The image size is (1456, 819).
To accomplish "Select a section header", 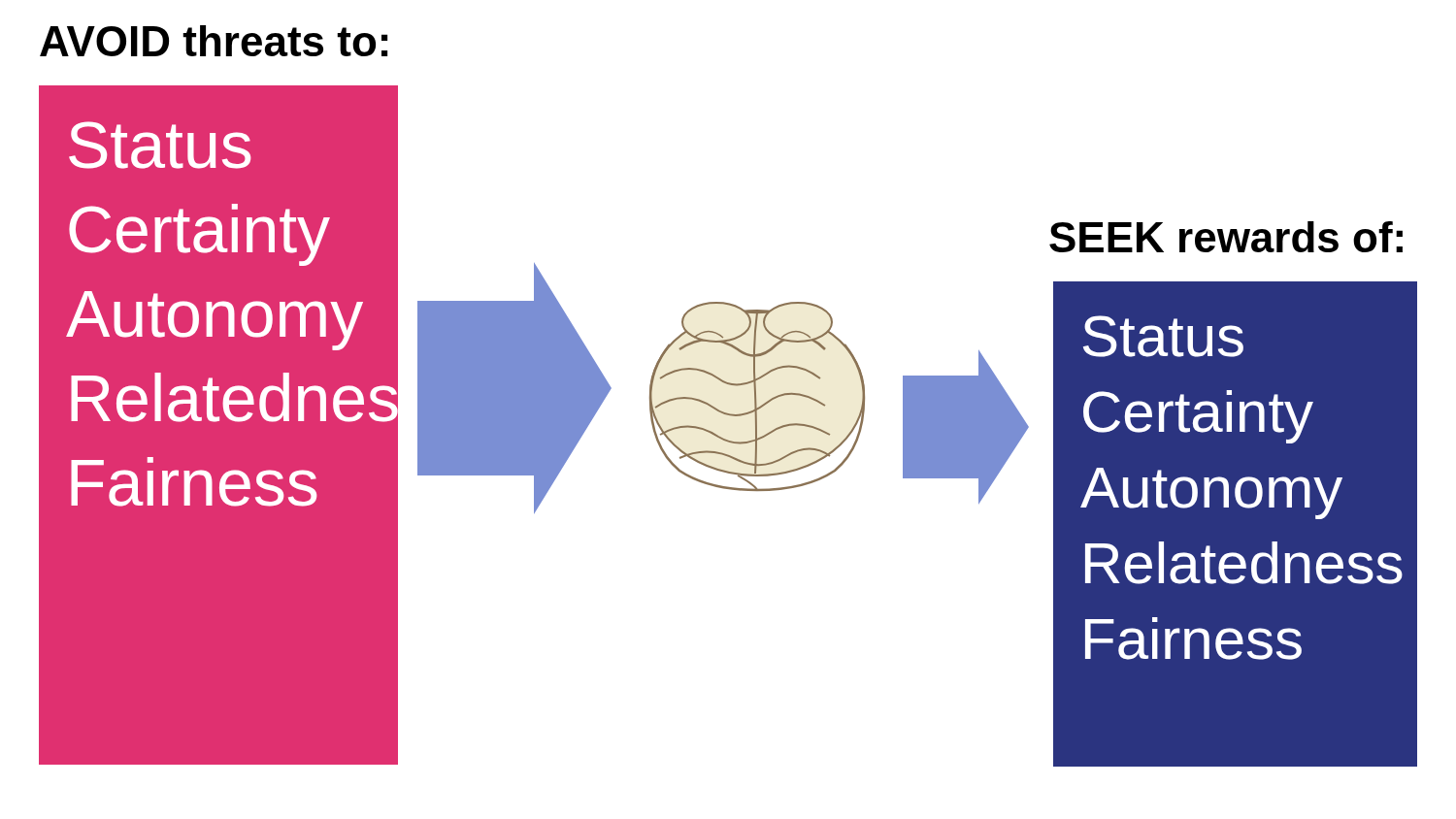I will 215,41.
